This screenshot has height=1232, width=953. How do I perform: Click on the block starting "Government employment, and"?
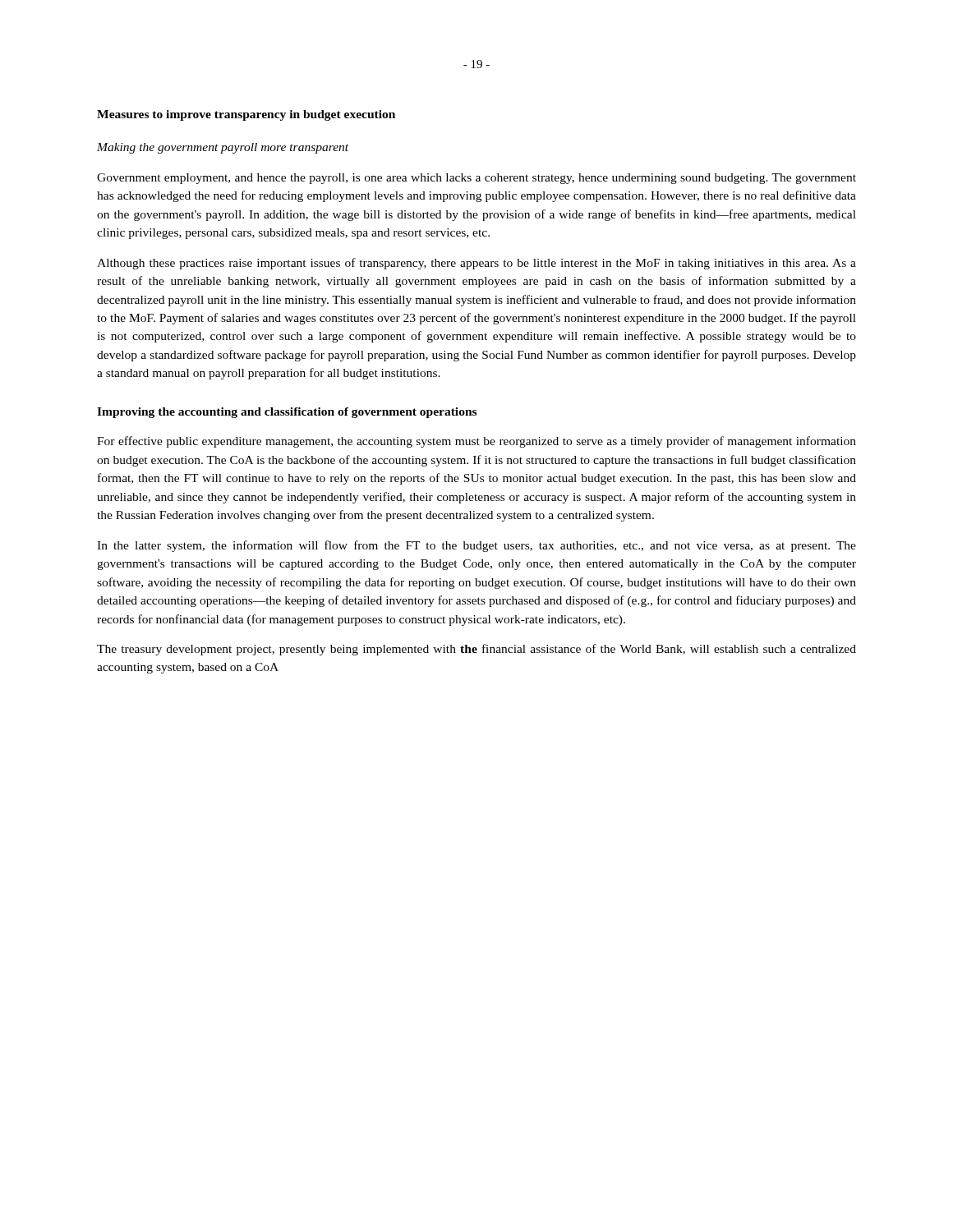(476, 204)
